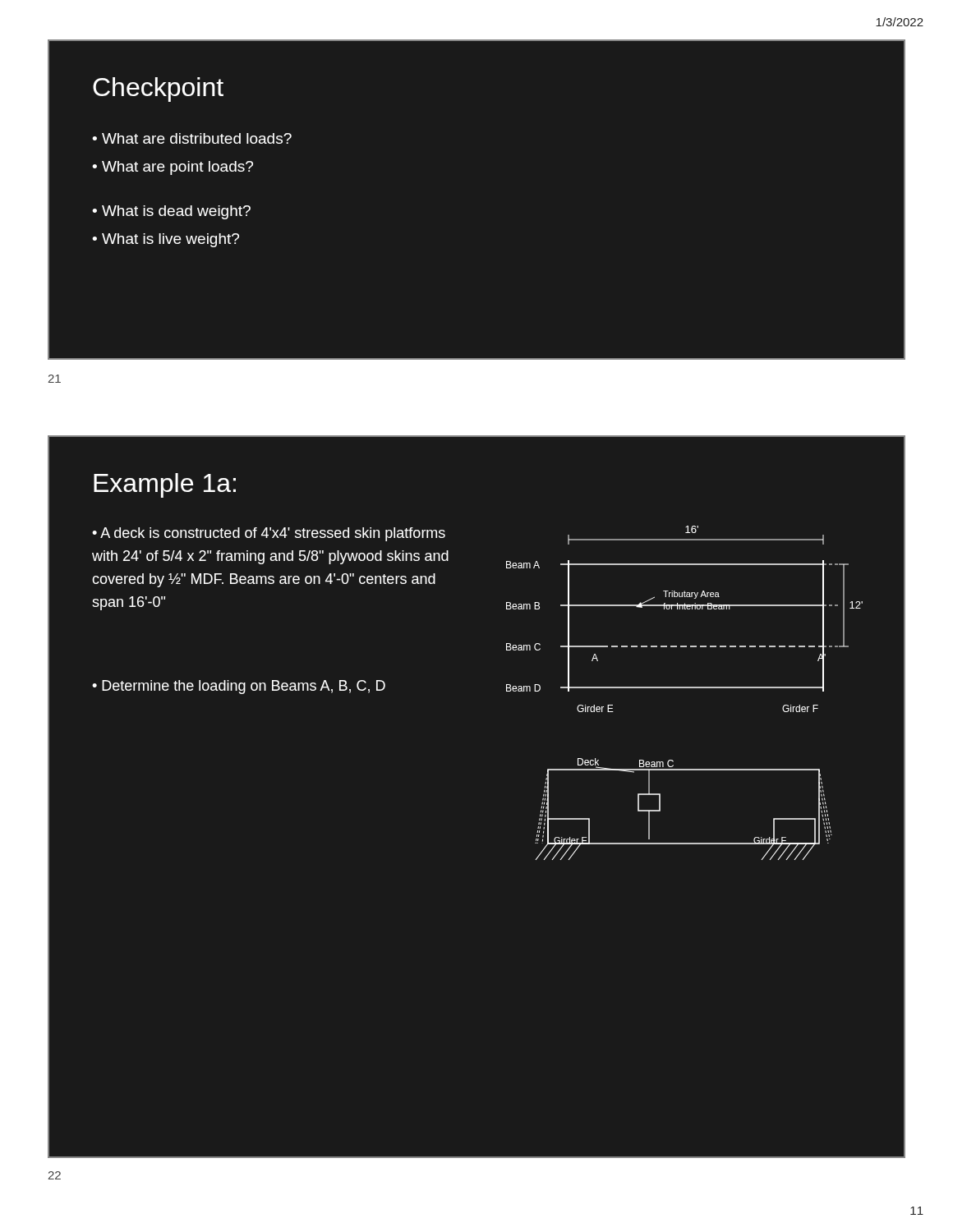Image resolution: width=953 pixels, height=1232 pixels.
Task: Click on the engineering diagram
Action: click(x=684, y=753)
